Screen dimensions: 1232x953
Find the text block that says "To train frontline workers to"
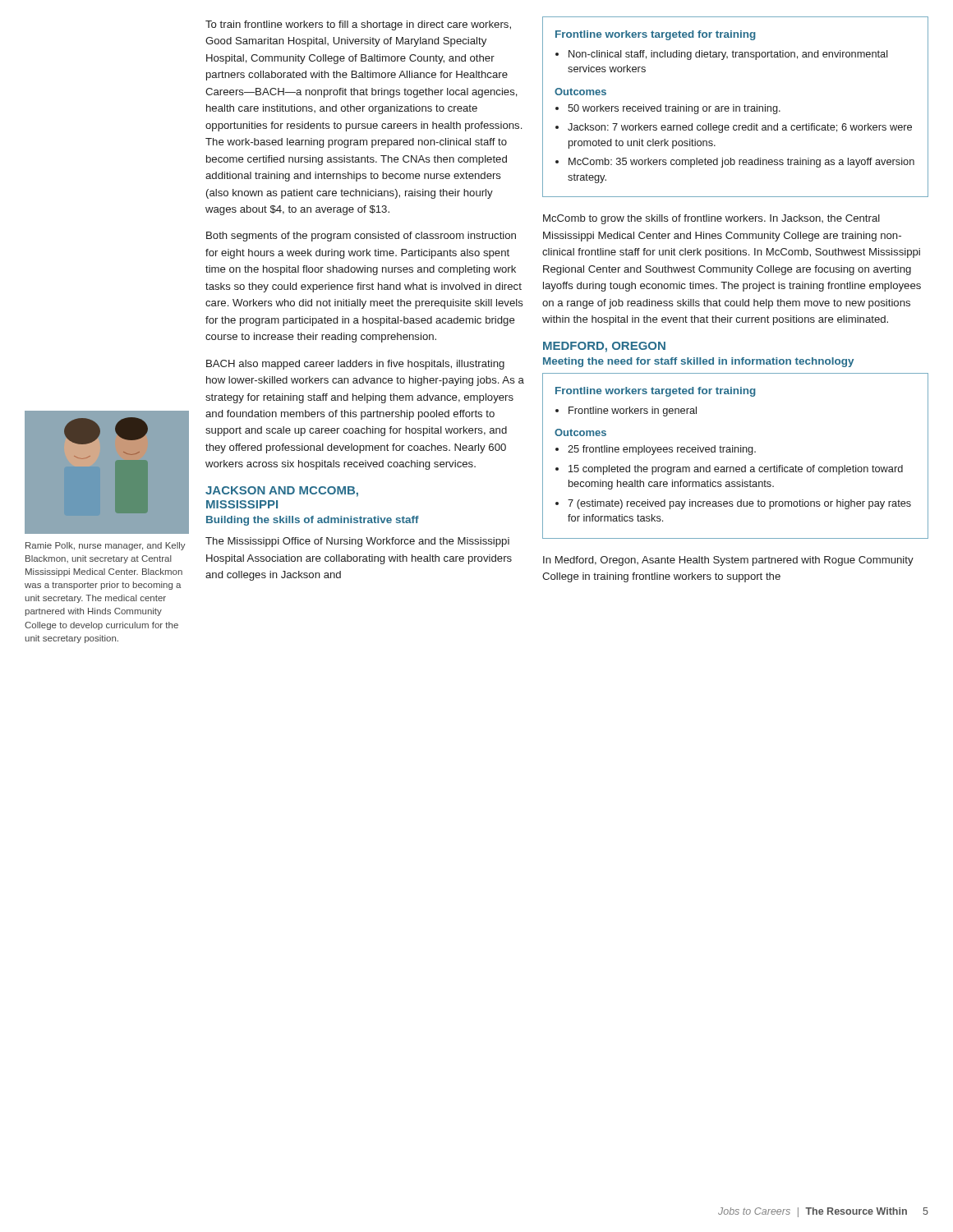click(366, 117)
